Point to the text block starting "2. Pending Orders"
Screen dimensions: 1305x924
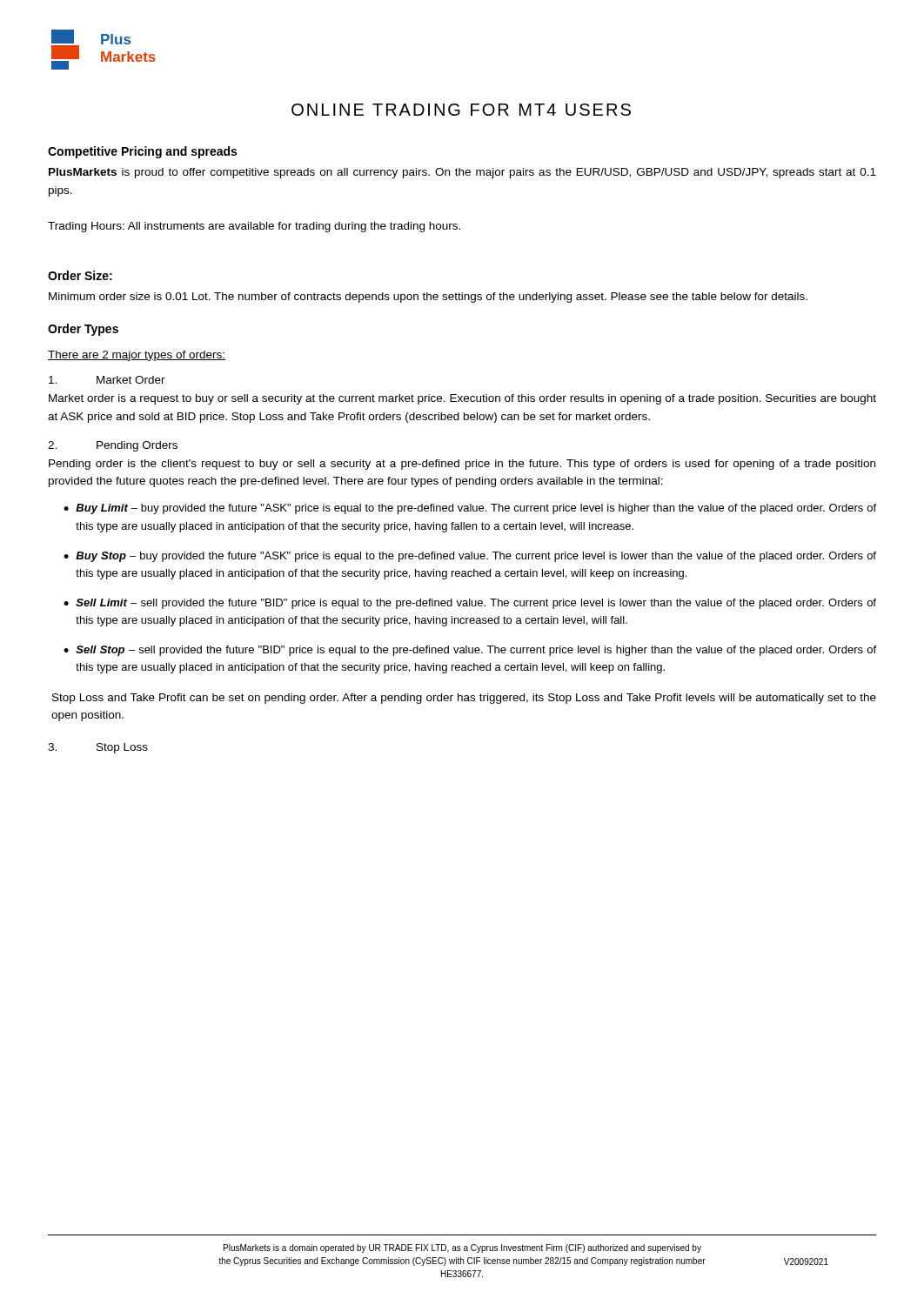click(x=113, y=445)
